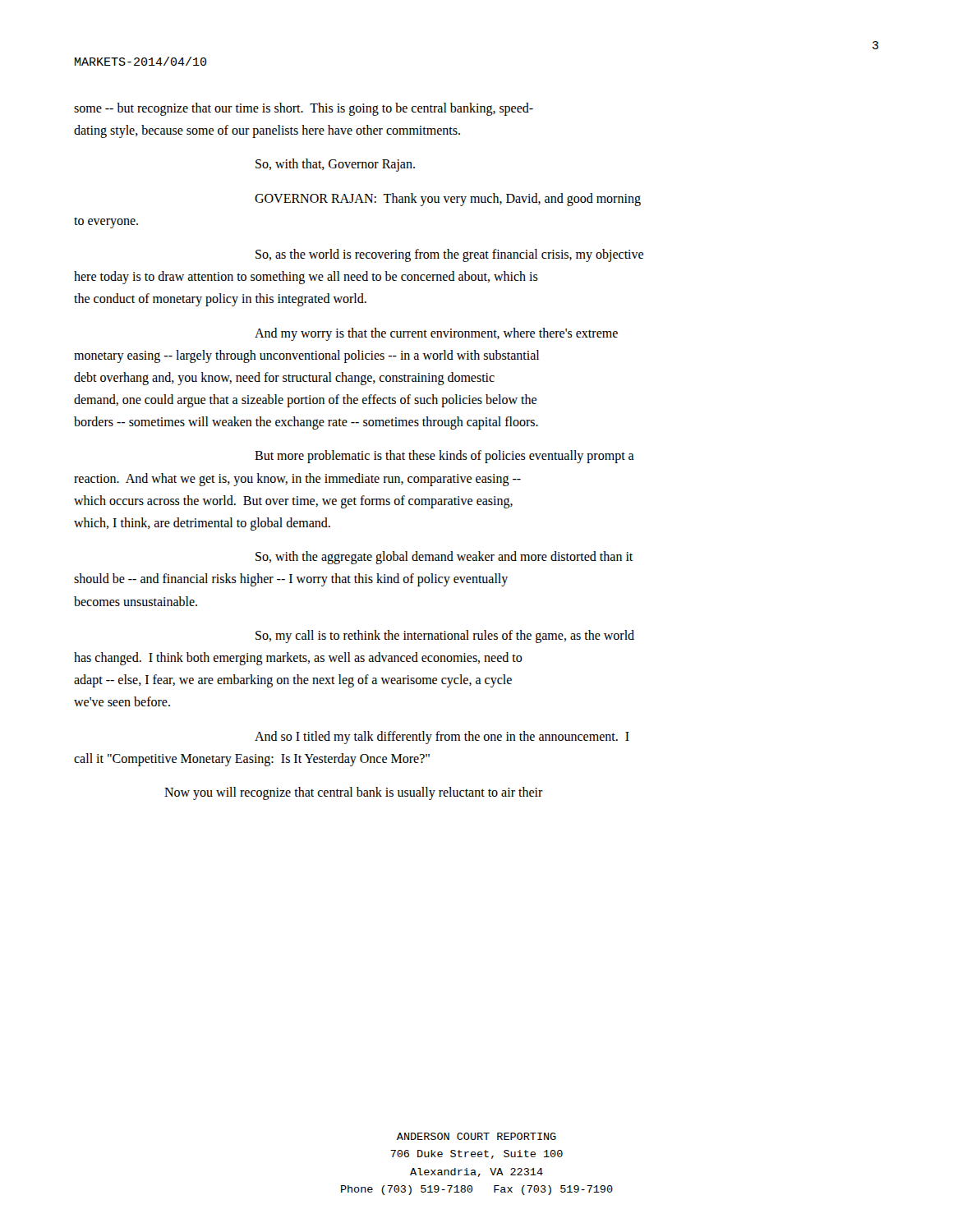Navigate to the element starting "call it "Competitive Monetary Easing:"
Viewport: 953px width, 1232px height.
252,758
